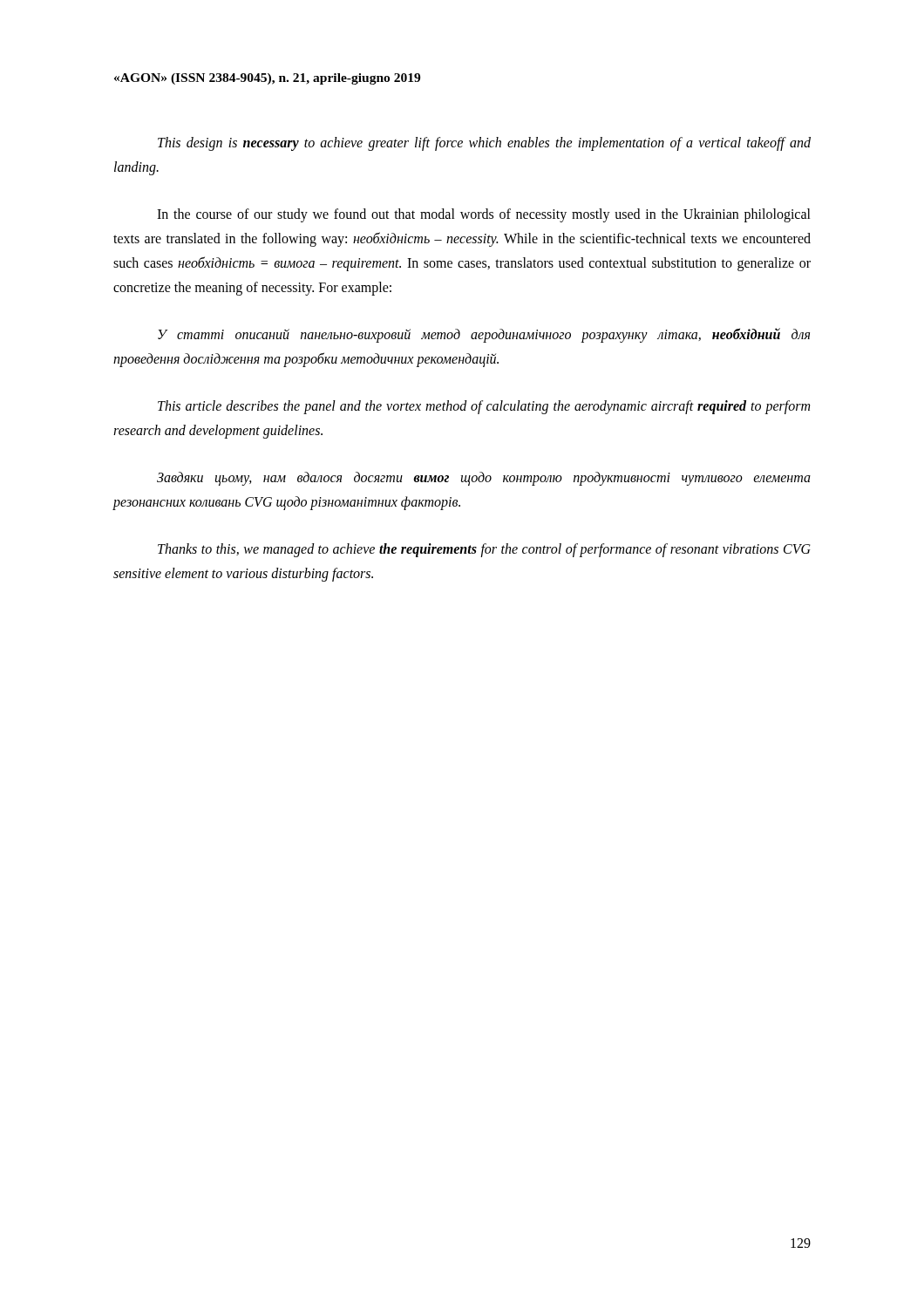Screen dimensions: 1308x924
Task: Where is the passage that starts "In the course of our study we found"?
Action: click(462, 251)
